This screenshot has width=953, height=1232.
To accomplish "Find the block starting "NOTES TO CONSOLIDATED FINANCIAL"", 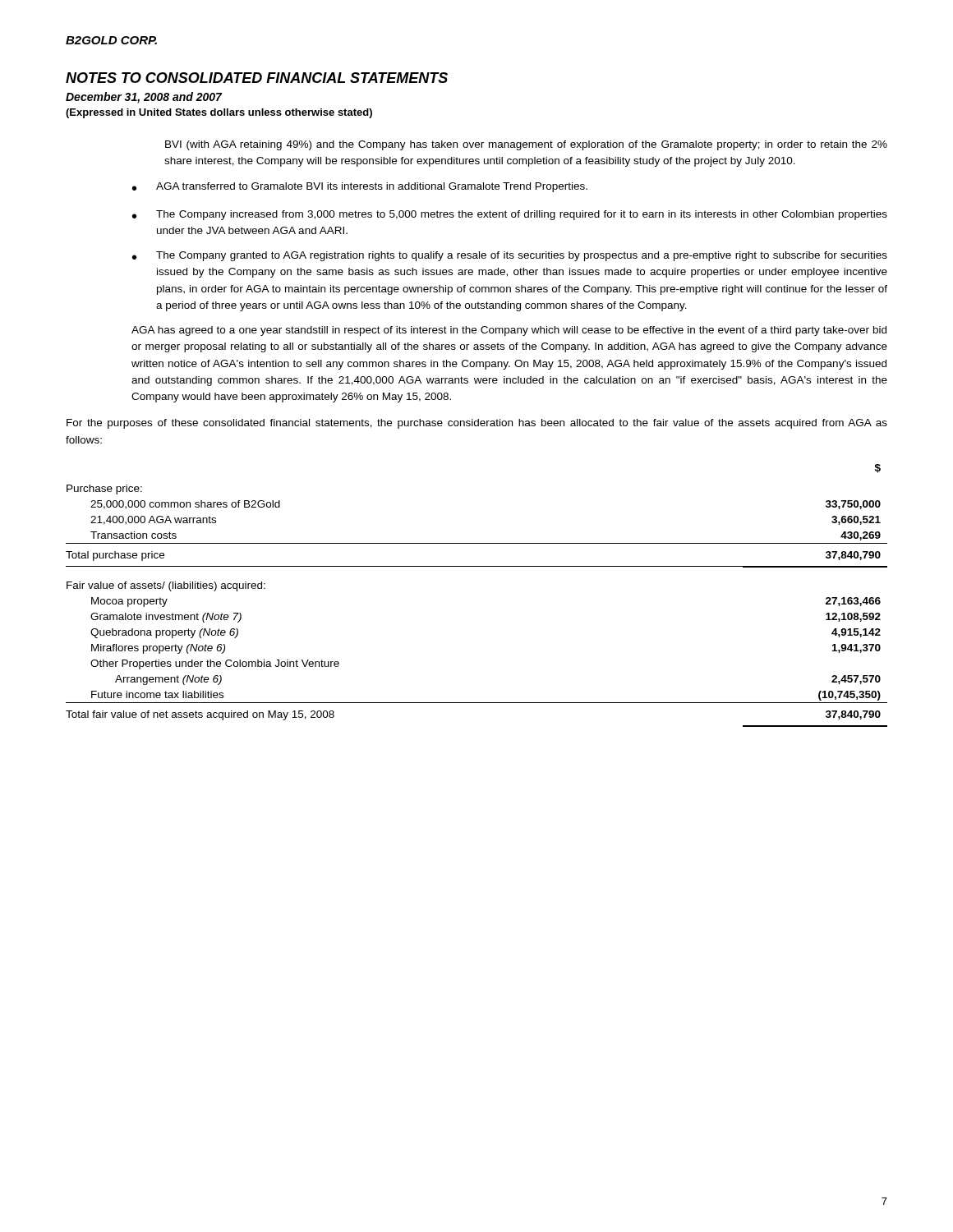I will pos(257,78).
